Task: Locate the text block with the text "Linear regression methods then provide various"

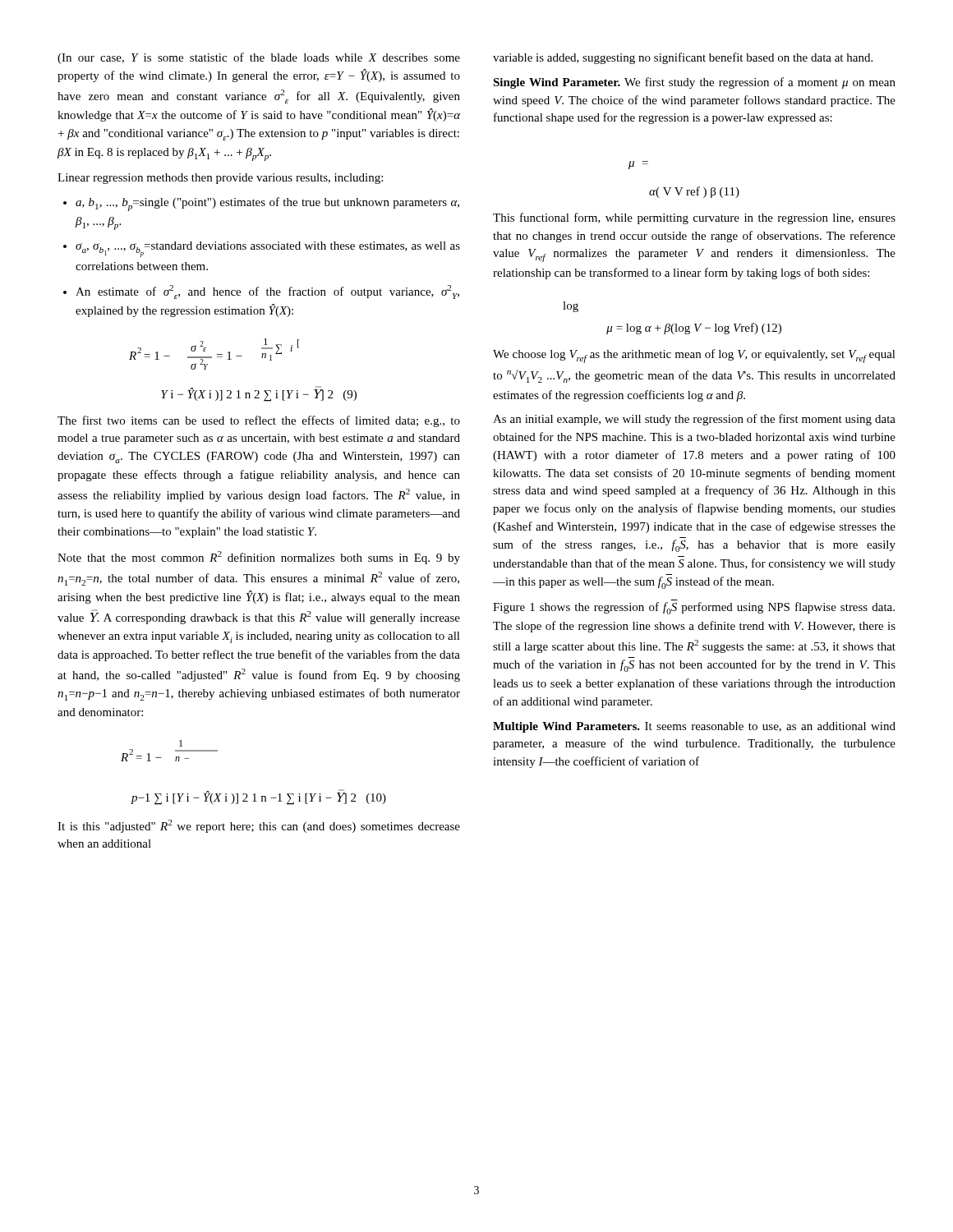Action: tap(259, 178)
